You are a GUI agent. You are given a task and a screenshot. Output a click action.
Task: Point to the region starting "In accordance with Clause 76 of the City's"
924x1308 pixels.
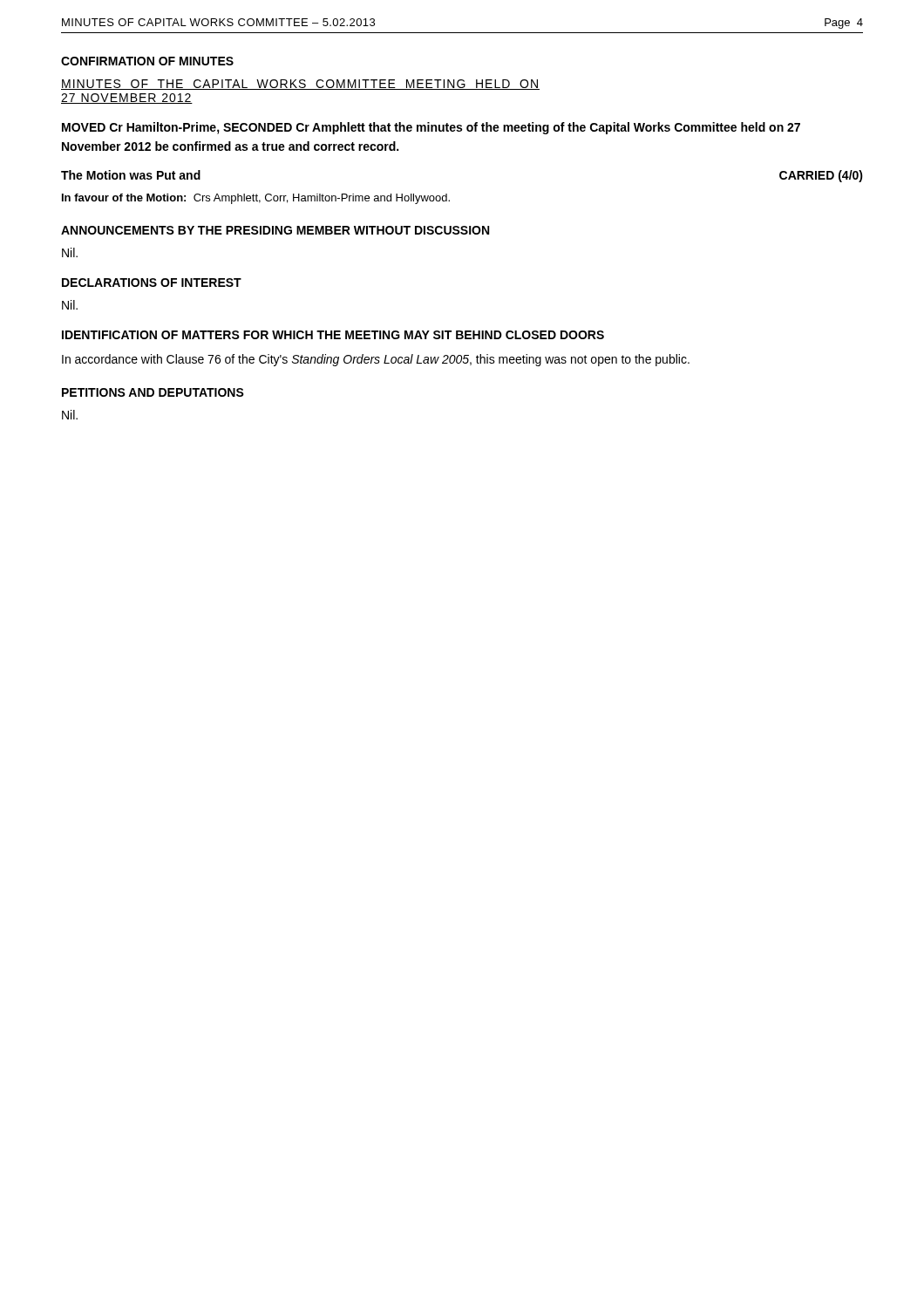point(376,360)
